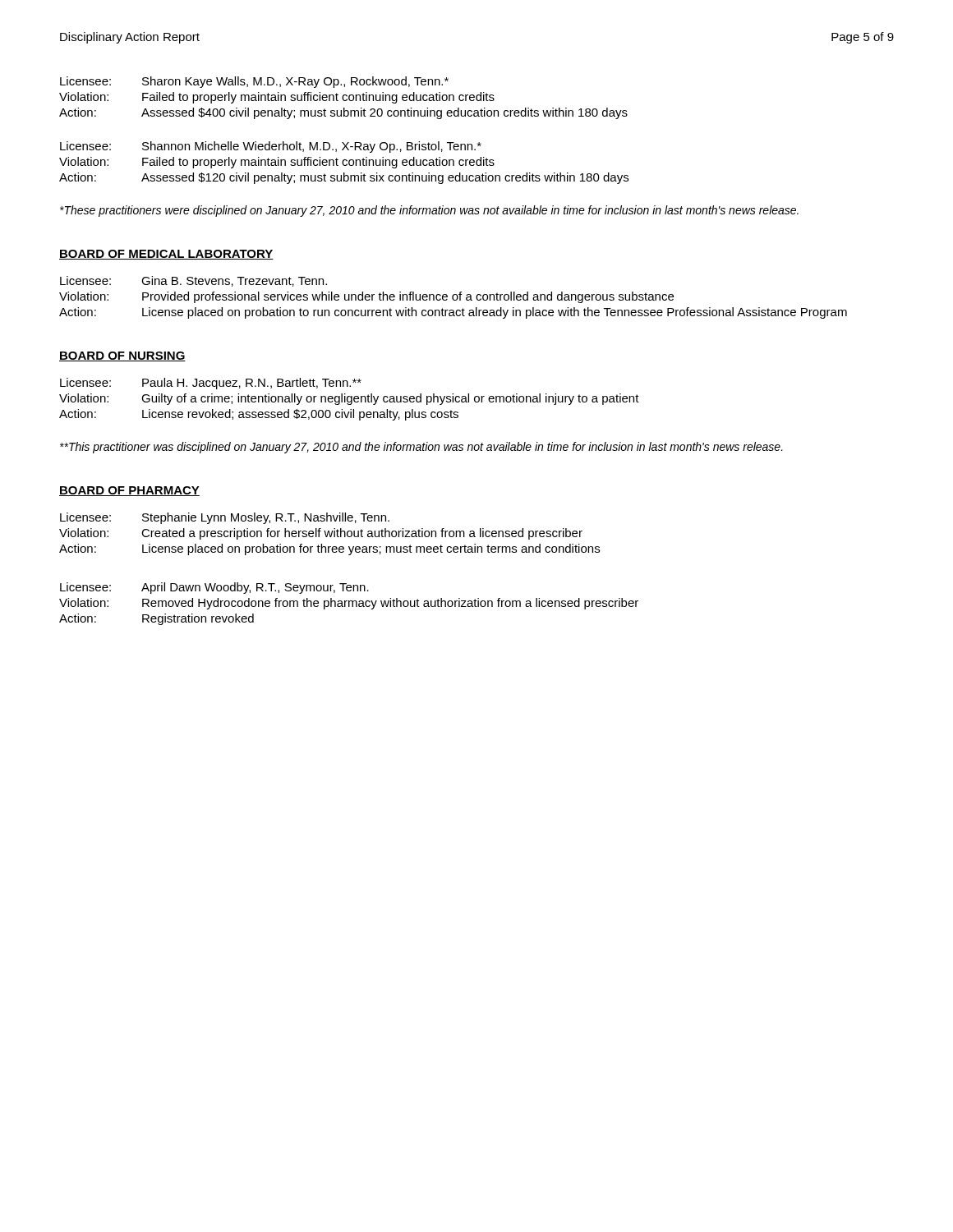Find the block on this page that starts "Licensee: Sharon Kaye Walls, M.D., X-Ray Op.,"
This screenshot has width=953, height=1232.
(x=476, y=97)
